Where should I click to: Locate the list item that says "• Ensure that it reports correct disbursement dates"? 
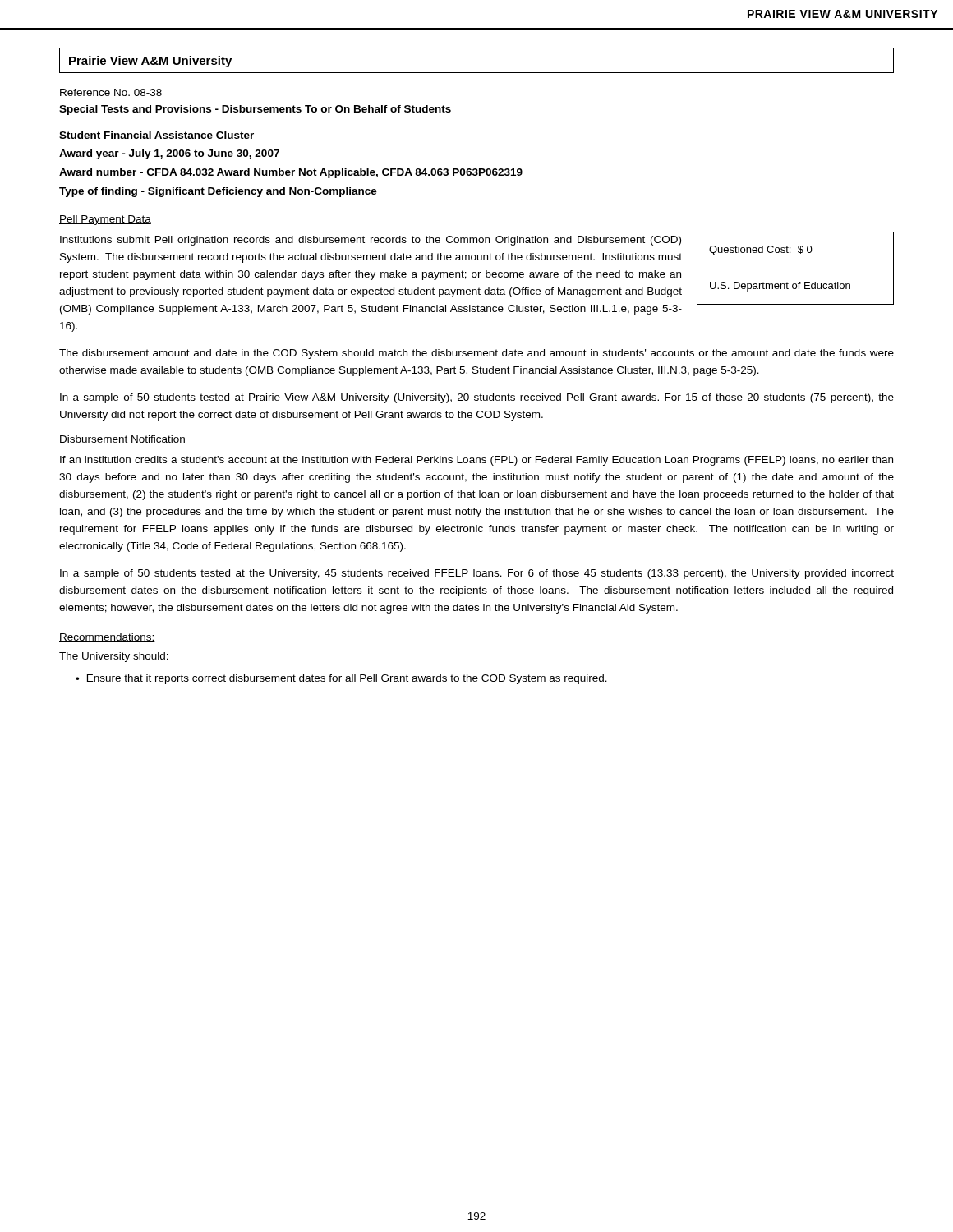[342, 679]
